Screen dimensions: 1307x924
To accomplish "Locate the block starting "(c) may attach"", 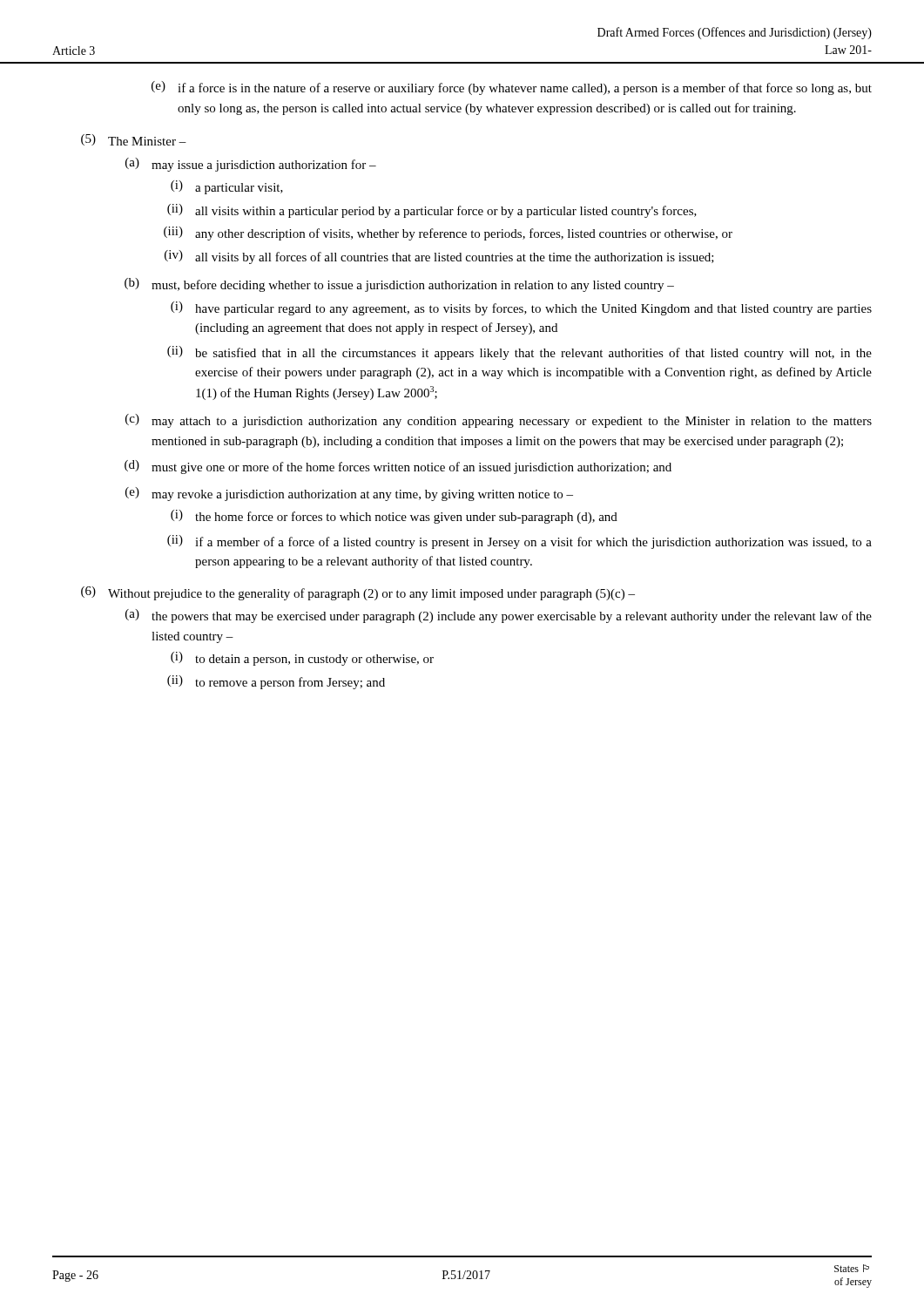I will [484, 431].
